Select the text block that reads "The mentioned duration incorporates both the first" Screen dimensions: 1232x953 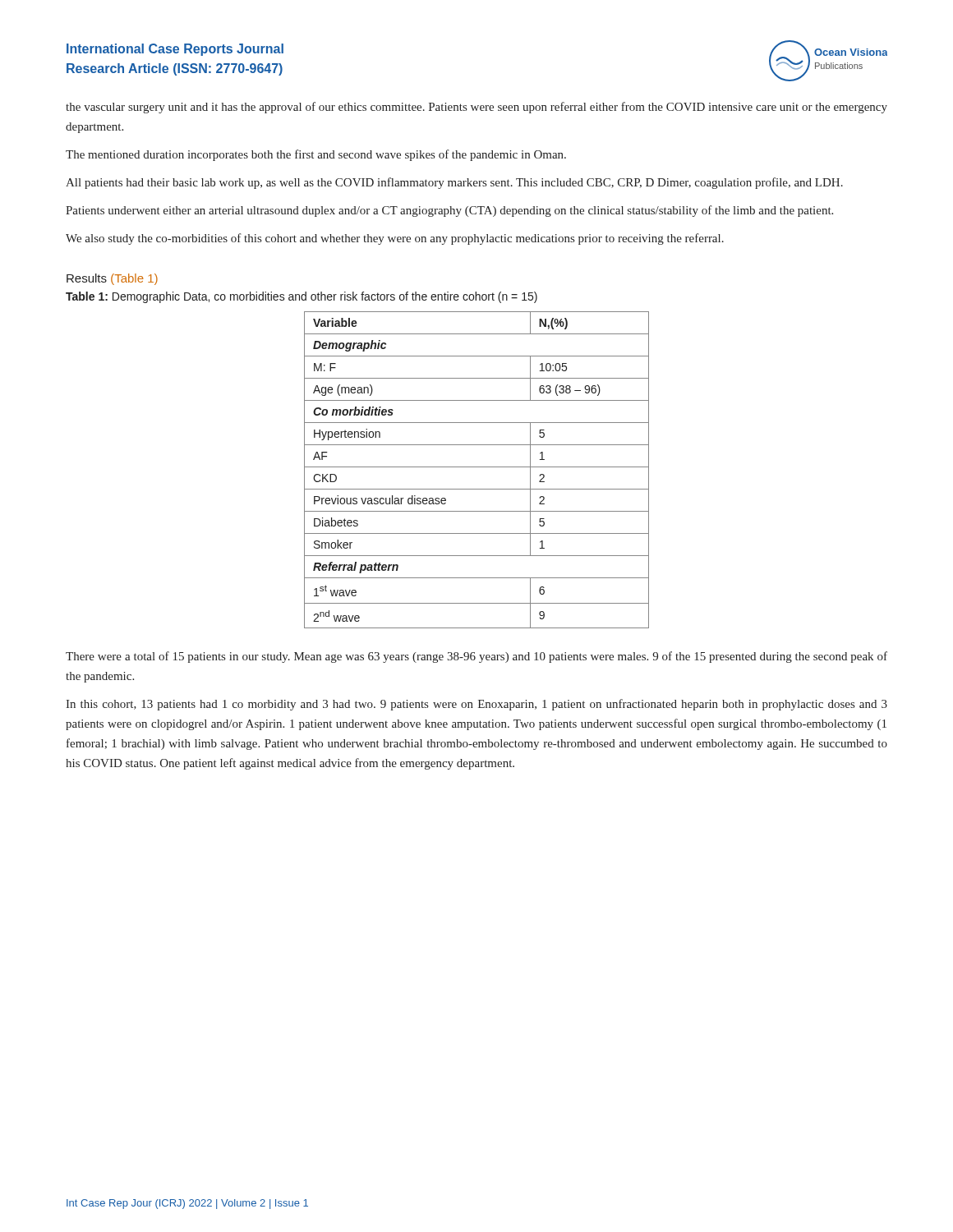click(x=476, y=154)
